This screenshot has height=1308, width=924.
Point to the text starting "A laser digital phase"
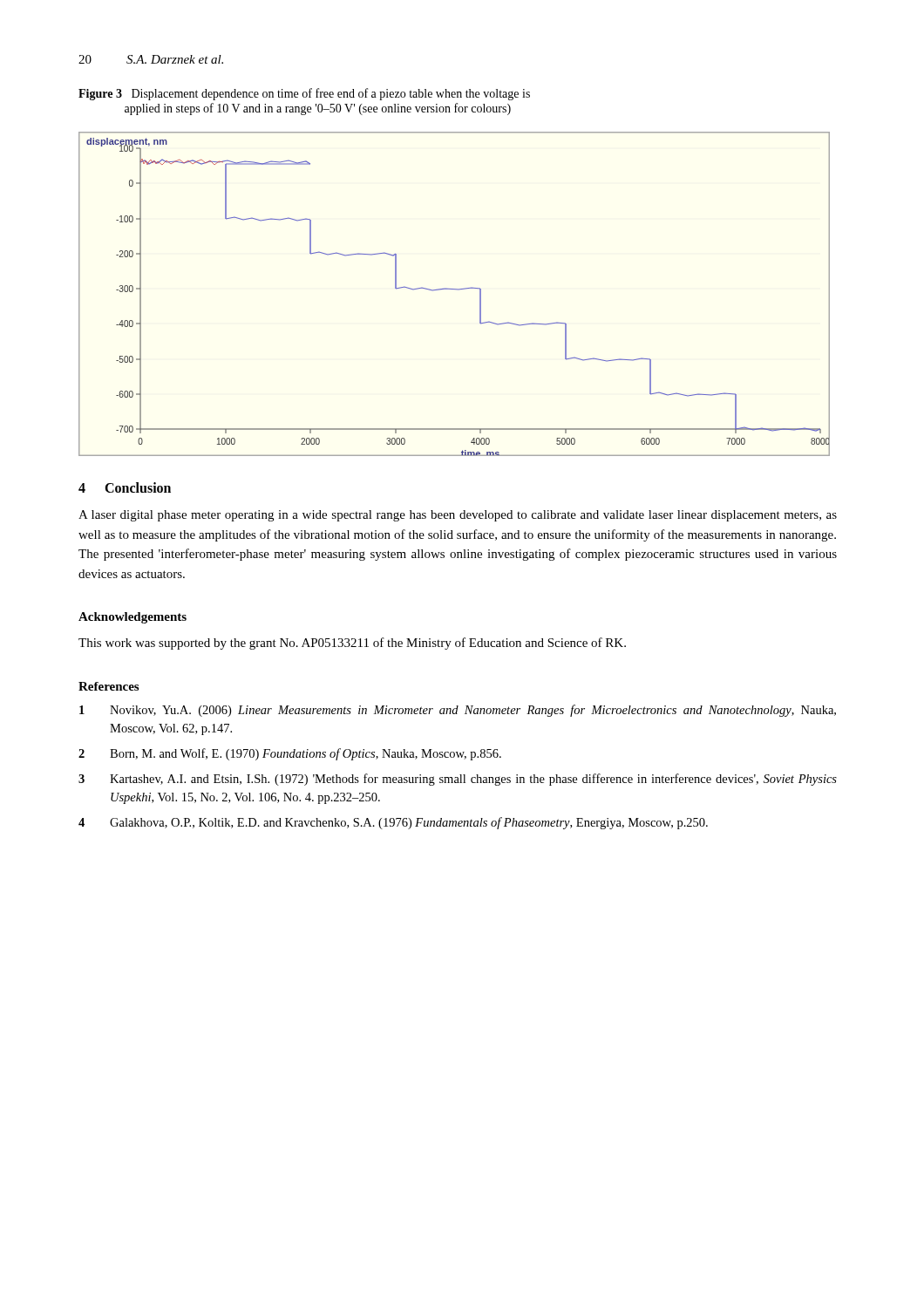[458, 544]
